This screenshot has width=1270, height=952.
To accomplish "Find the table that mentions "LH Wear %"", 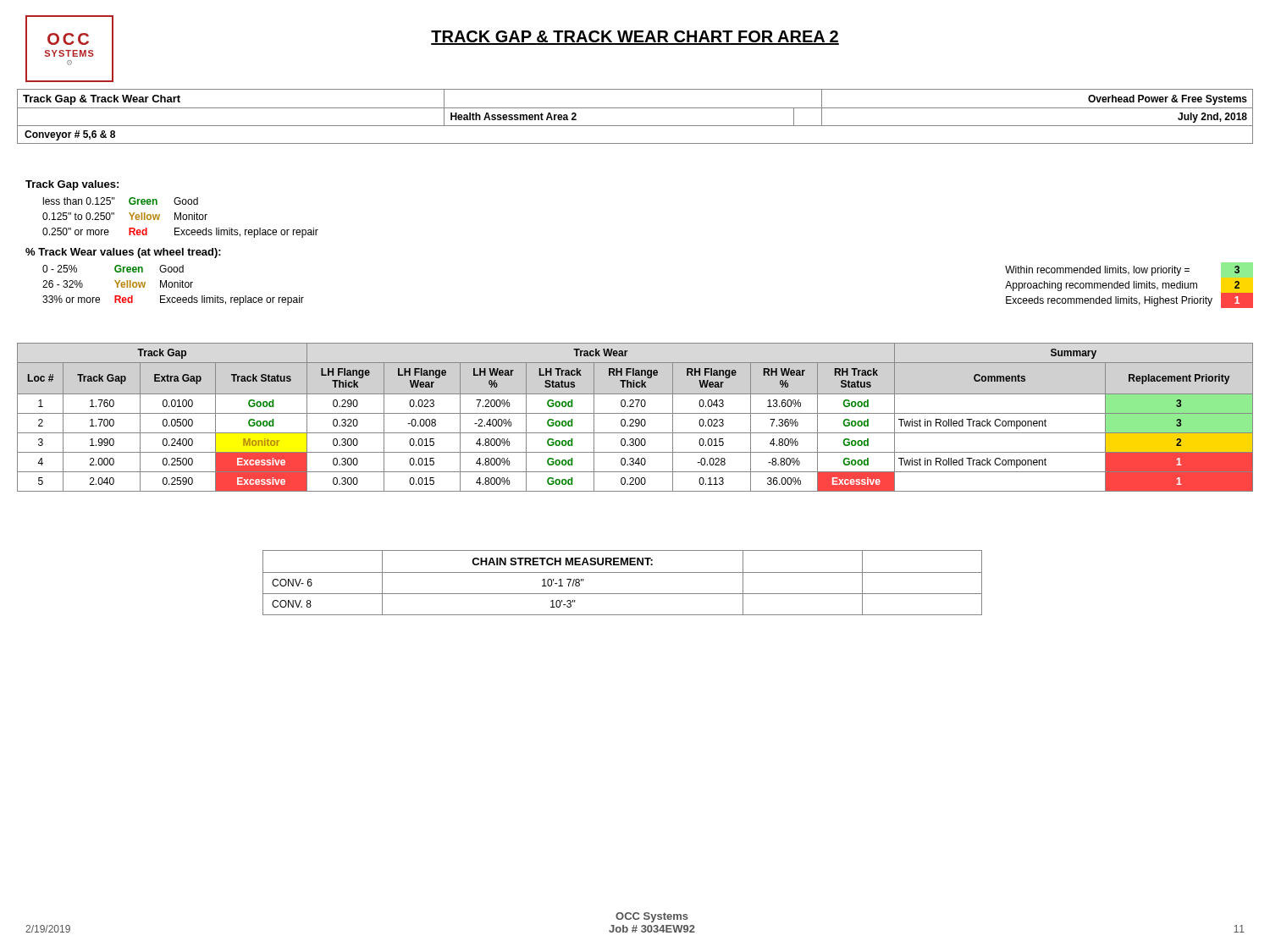I will [x=635, y=417].
